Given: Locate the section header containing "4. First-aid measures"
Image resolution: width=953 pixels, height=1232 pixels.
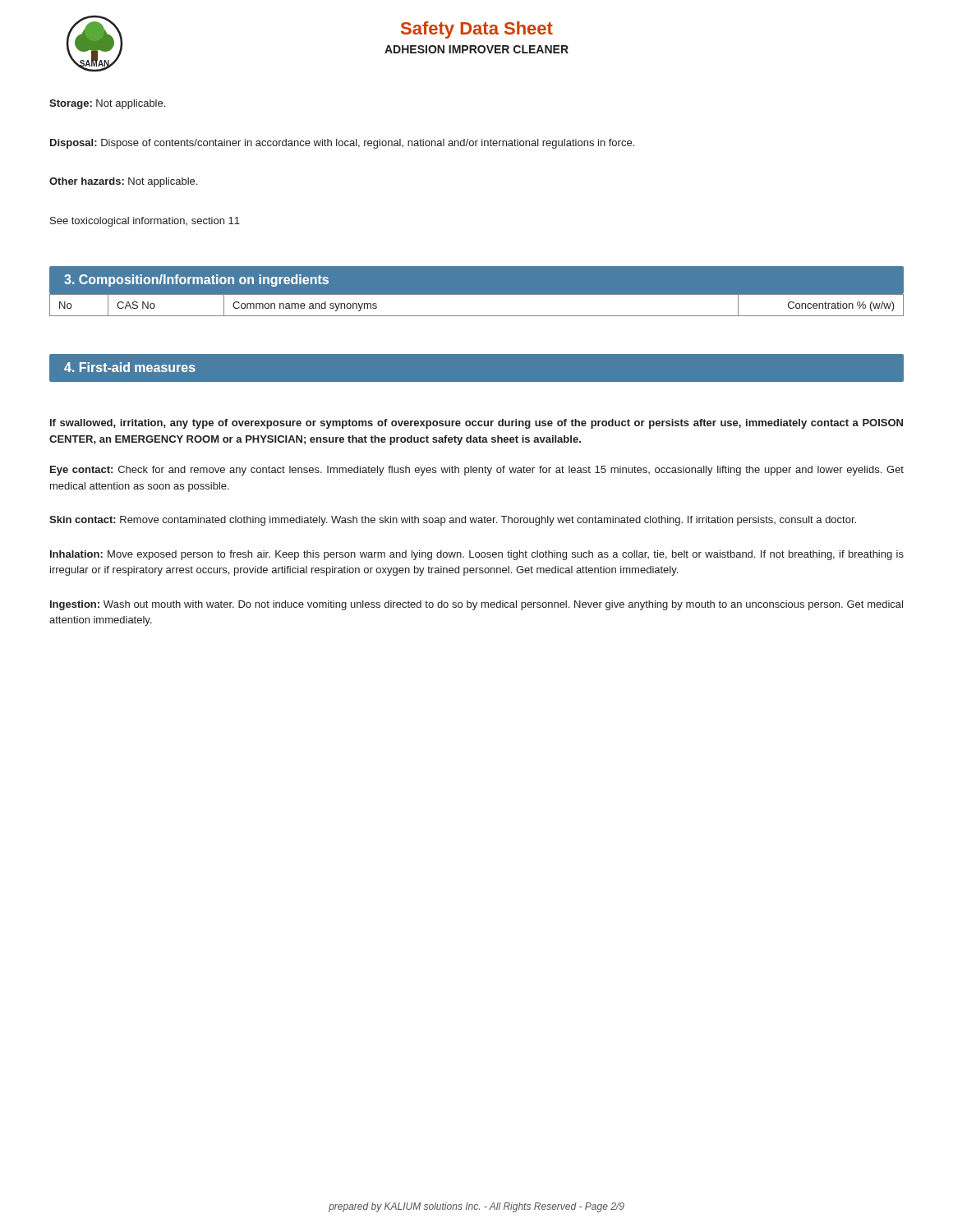Looking at the screenshot, I should pos(130,368).
